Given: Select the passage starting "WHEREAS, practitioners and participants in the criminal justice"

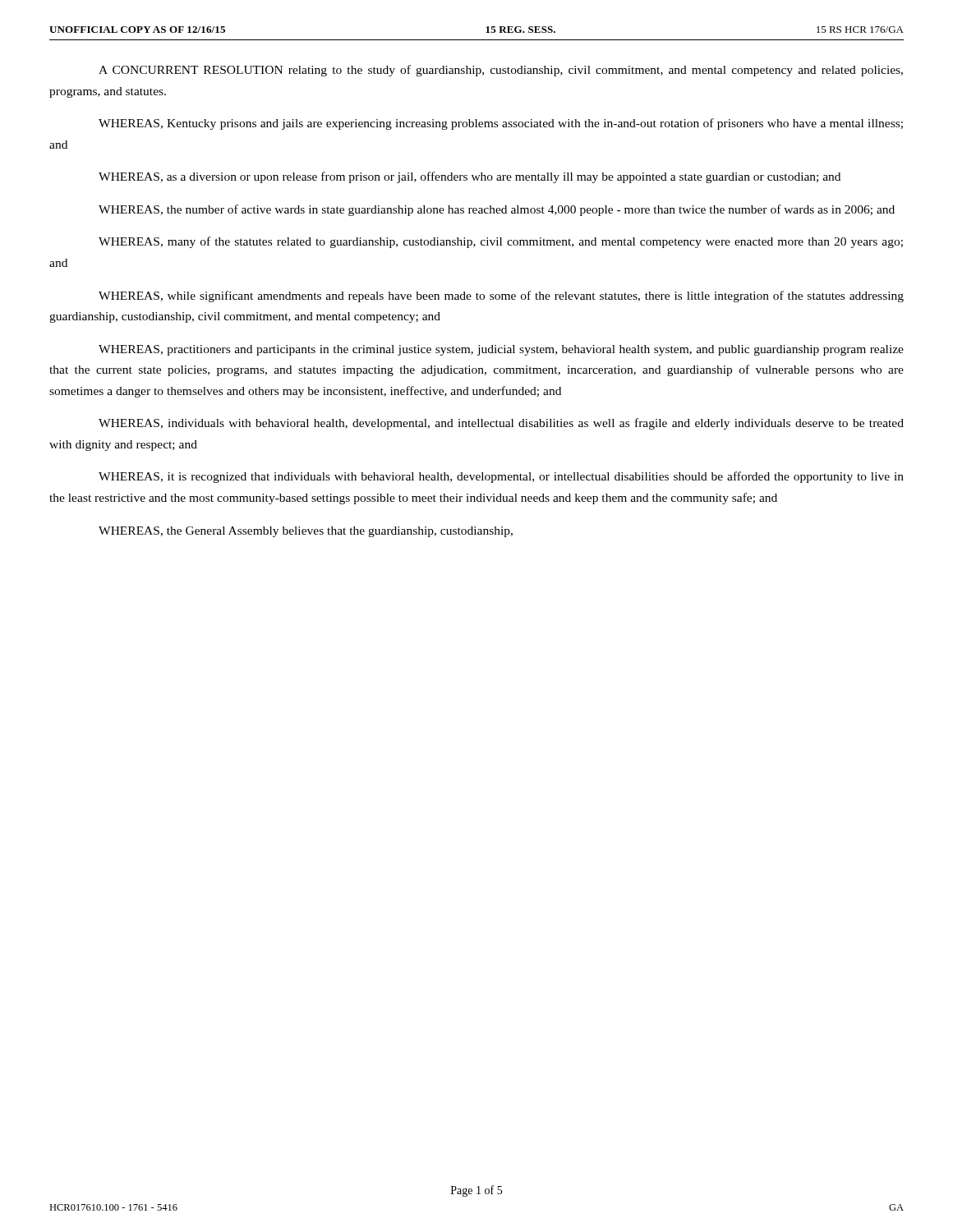Looking at the screenshot, I should point(476,369).
